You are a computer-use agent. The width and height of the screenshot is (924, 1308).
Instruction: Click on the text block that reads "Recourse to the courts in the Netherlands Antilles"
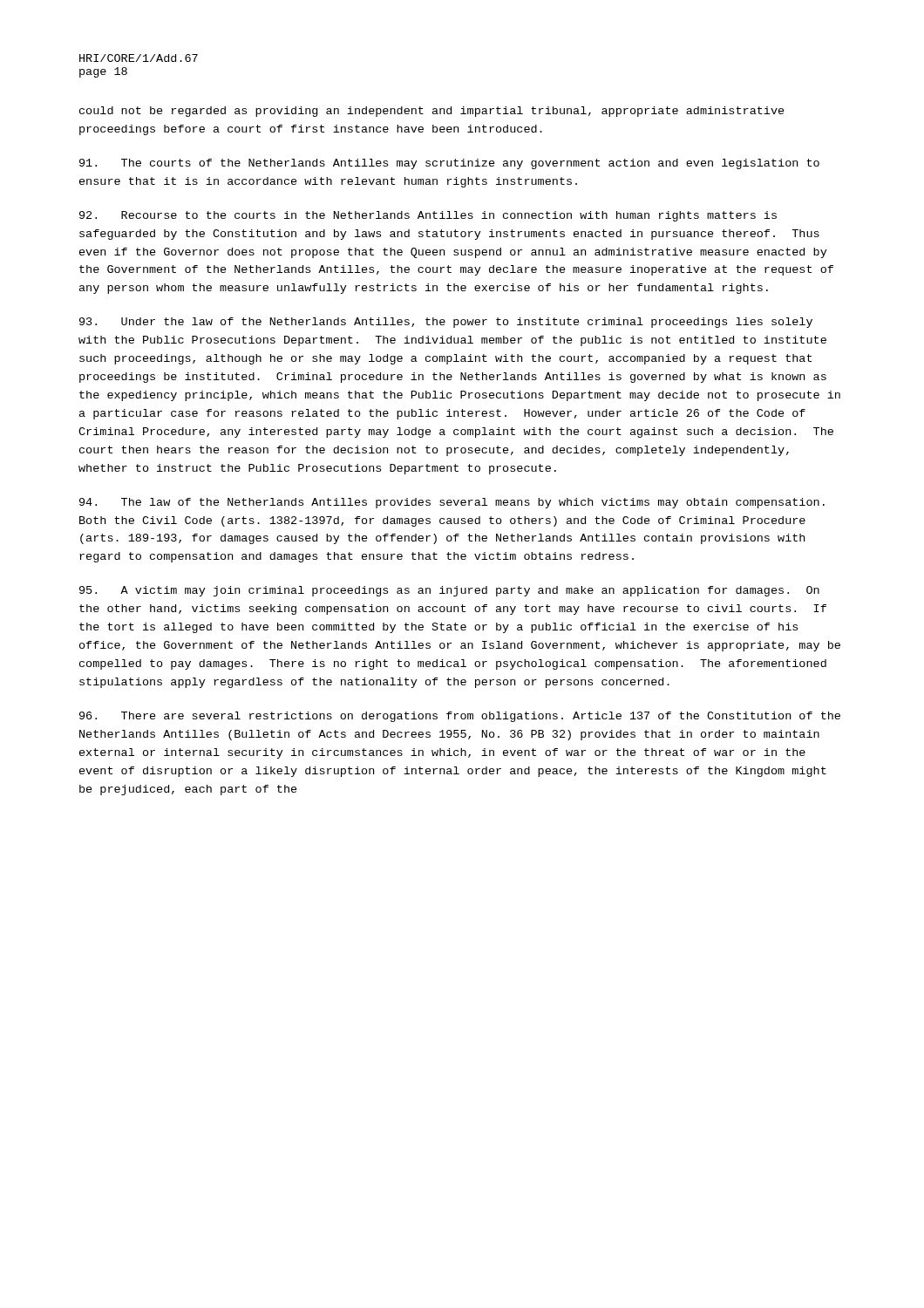coord(456,252)
